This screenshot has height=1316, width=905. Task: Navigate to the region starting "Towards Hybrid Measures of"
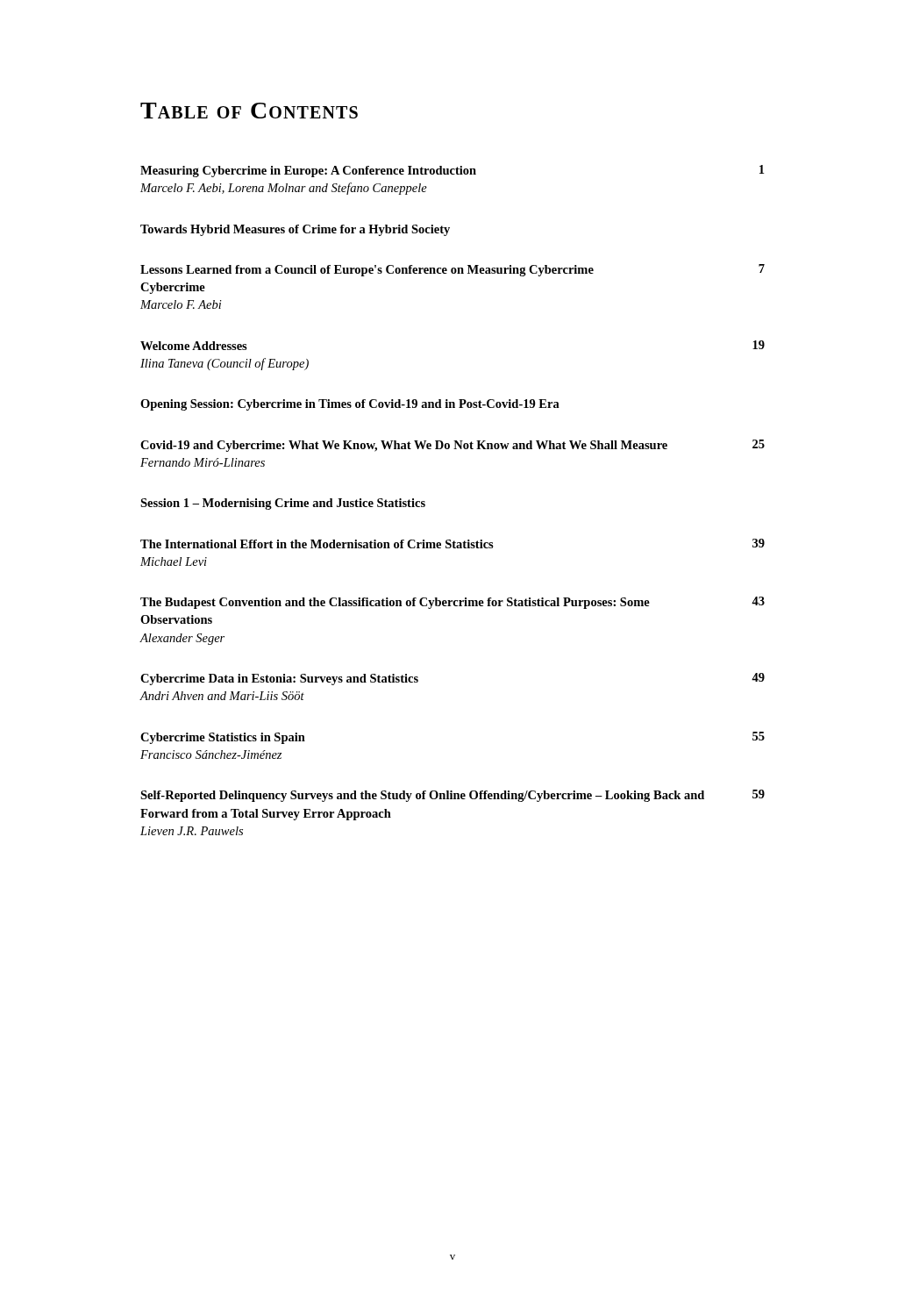point(452,229)
